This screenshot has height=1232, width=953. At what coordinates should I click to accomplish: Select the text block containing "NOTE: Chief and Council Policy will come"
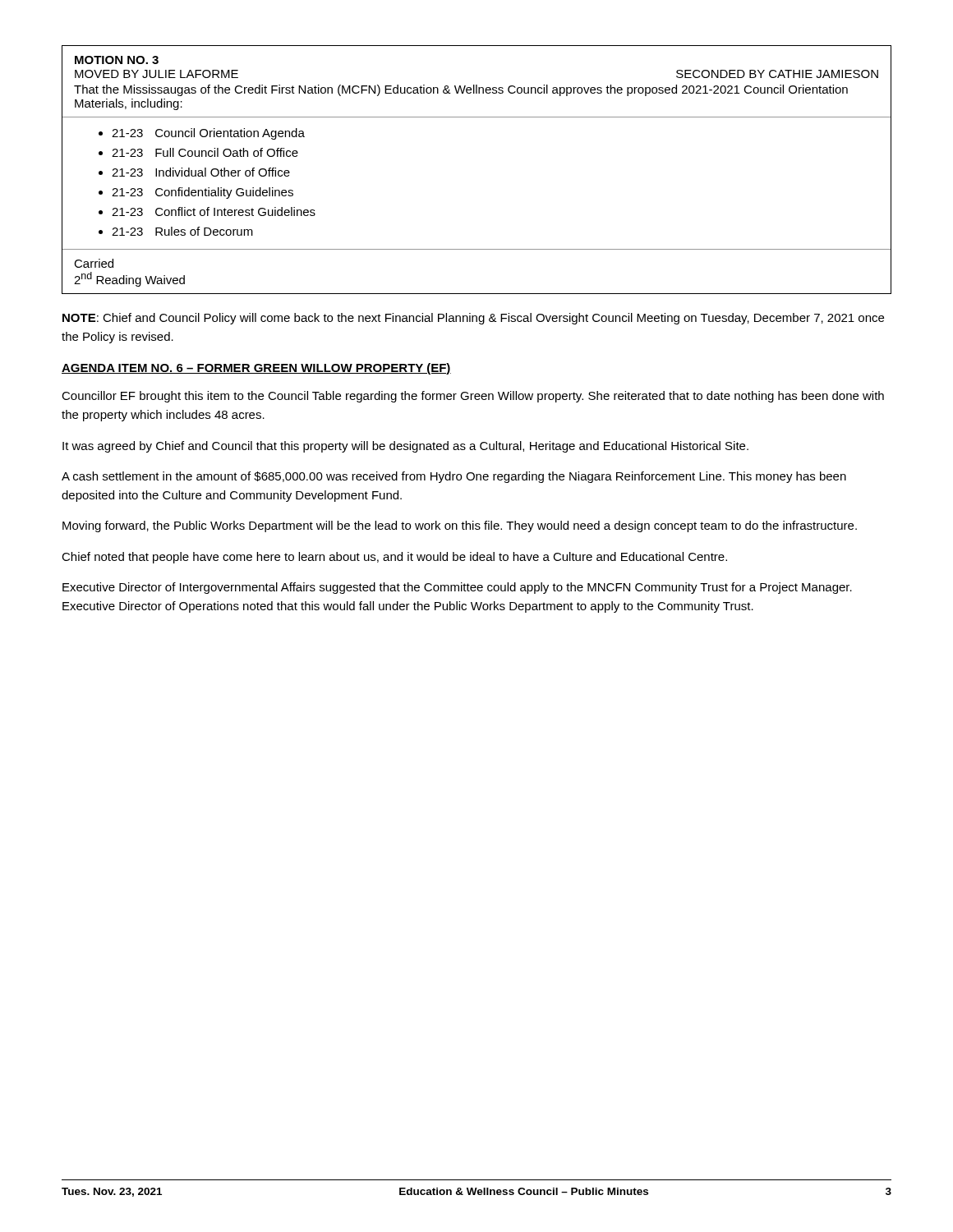point(473,327)
